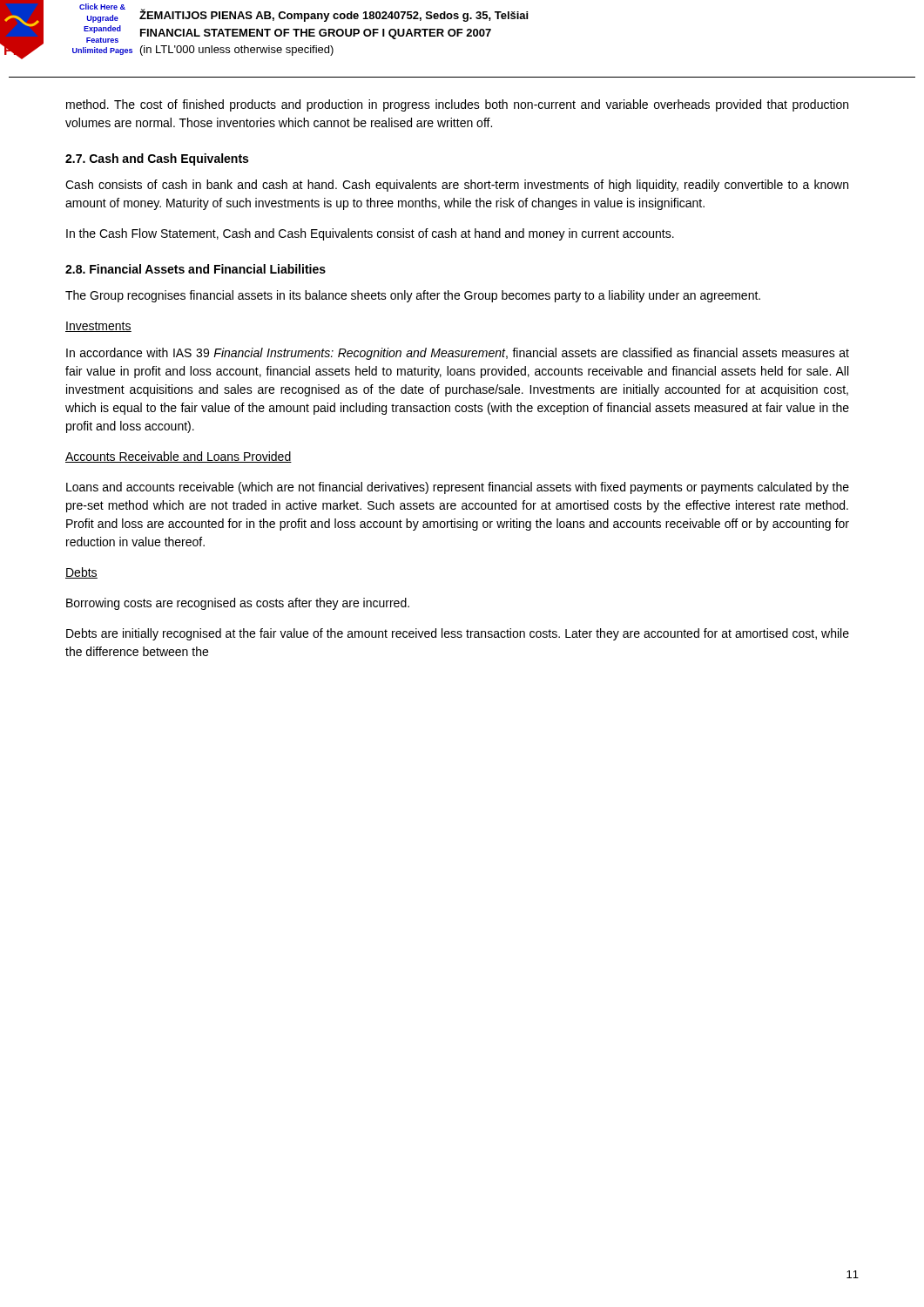Click on the block starting "Cash consists of cash in bank and cash"
The width and height of the screenshot is (924, 1307).
tap(457, 194)
